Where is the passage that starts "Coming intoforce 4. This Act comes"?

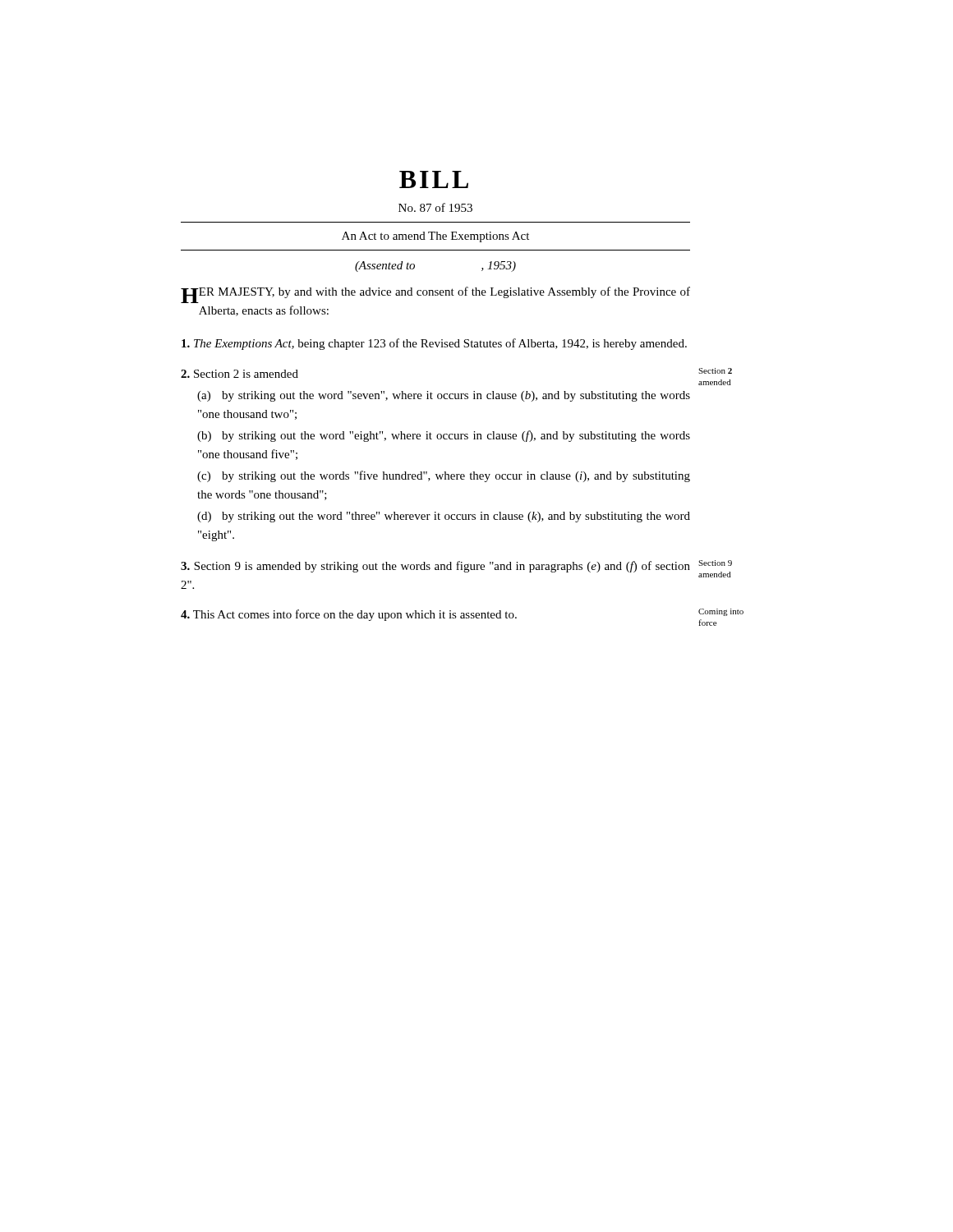tap(435, 615)
